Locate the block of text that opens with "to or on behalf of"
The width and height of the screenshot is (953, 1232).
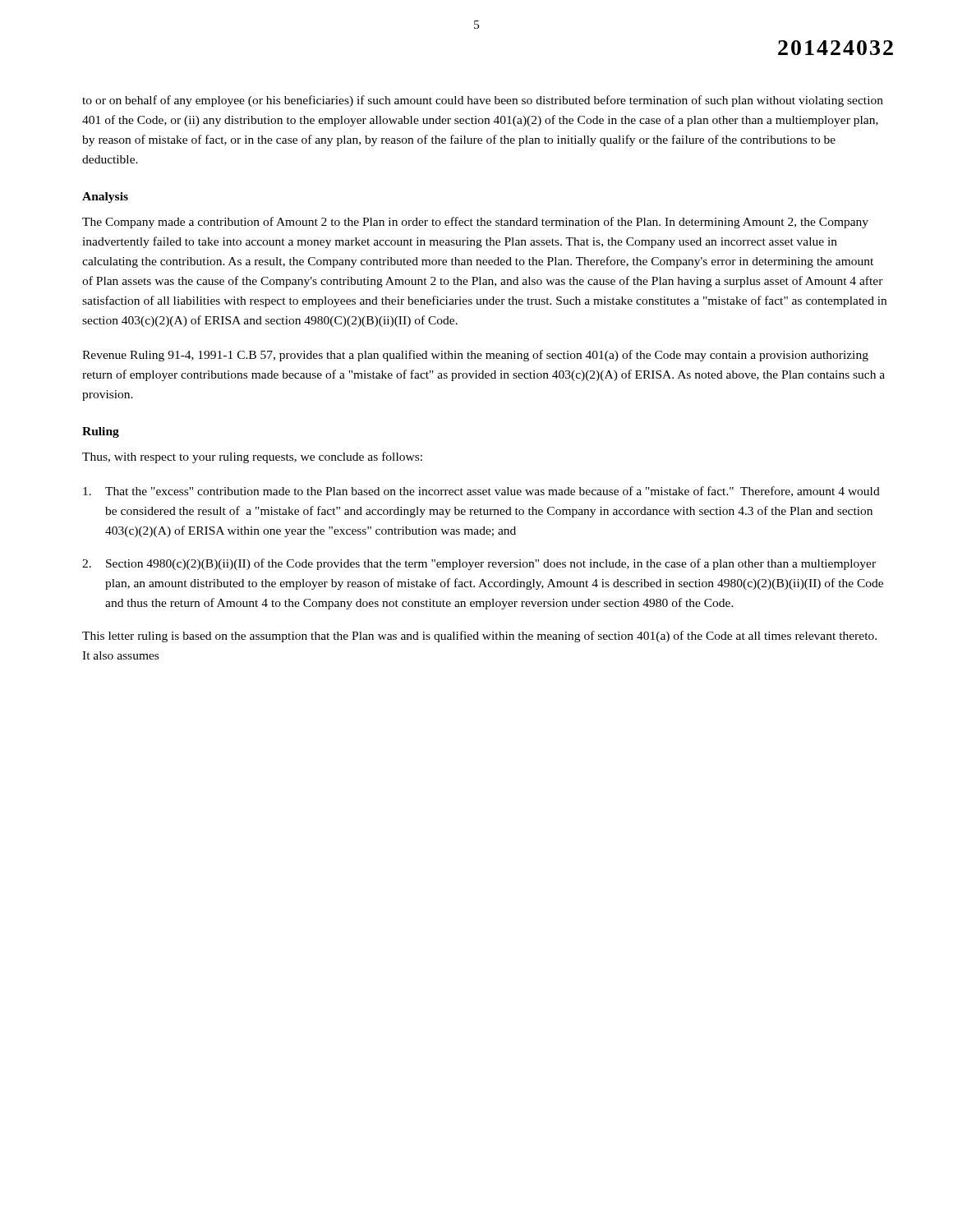(x=483, y=129)
